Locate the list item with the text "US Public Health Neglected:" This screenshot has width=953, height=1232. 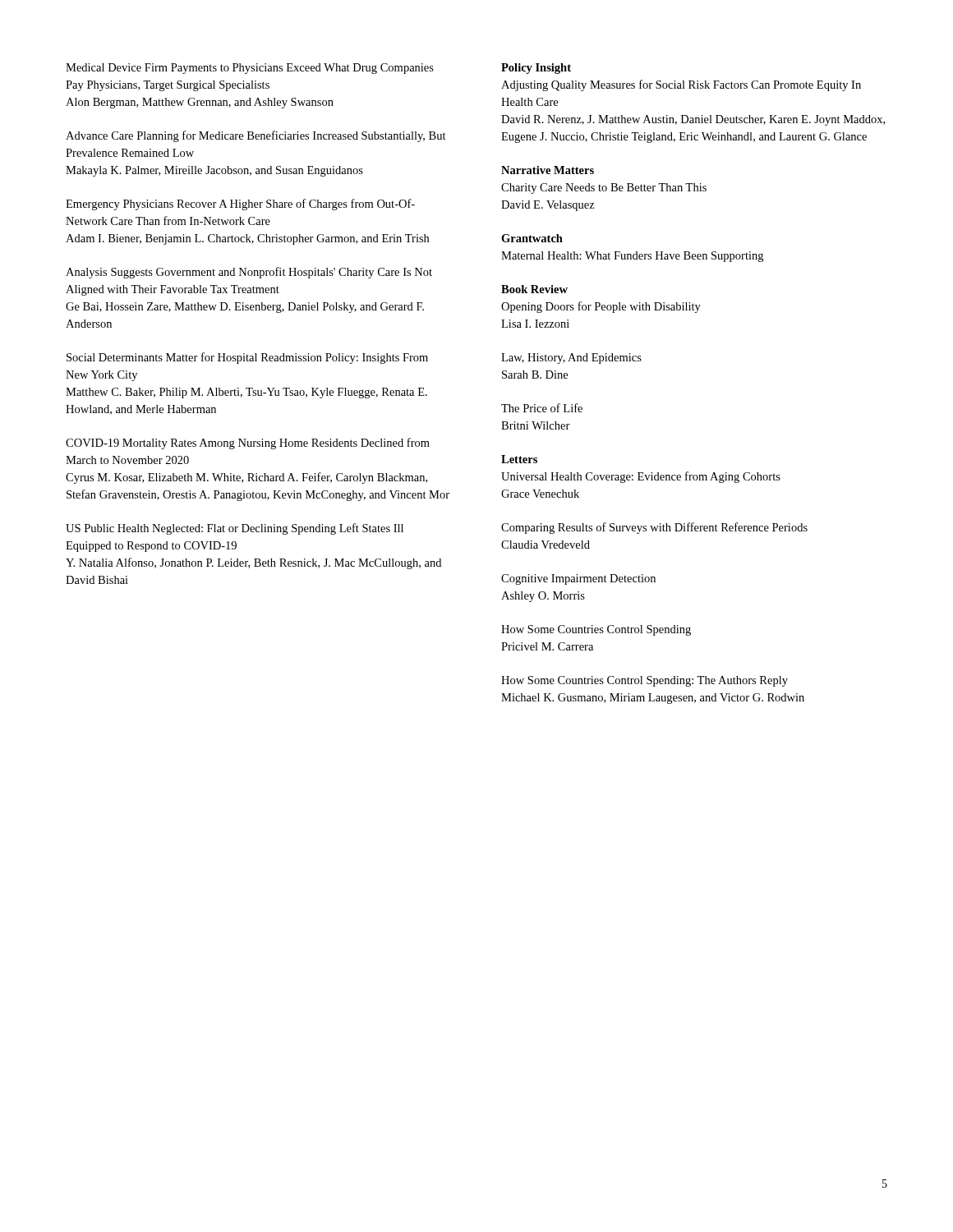254,554
